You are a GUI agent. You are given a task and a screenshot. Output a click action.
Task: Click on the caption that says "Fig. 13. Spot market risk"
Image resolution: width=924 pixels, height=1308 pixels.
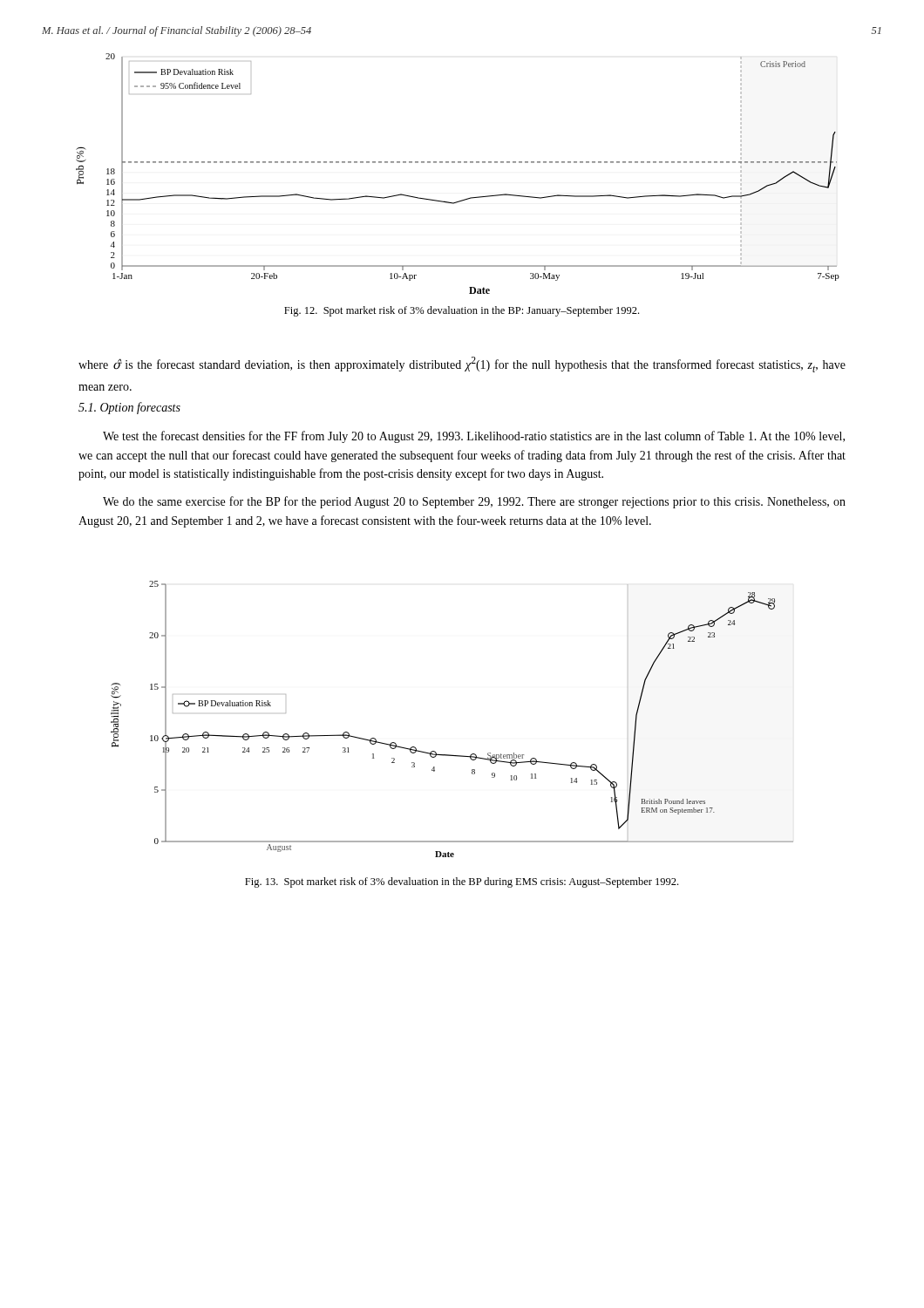click(462, 882)
